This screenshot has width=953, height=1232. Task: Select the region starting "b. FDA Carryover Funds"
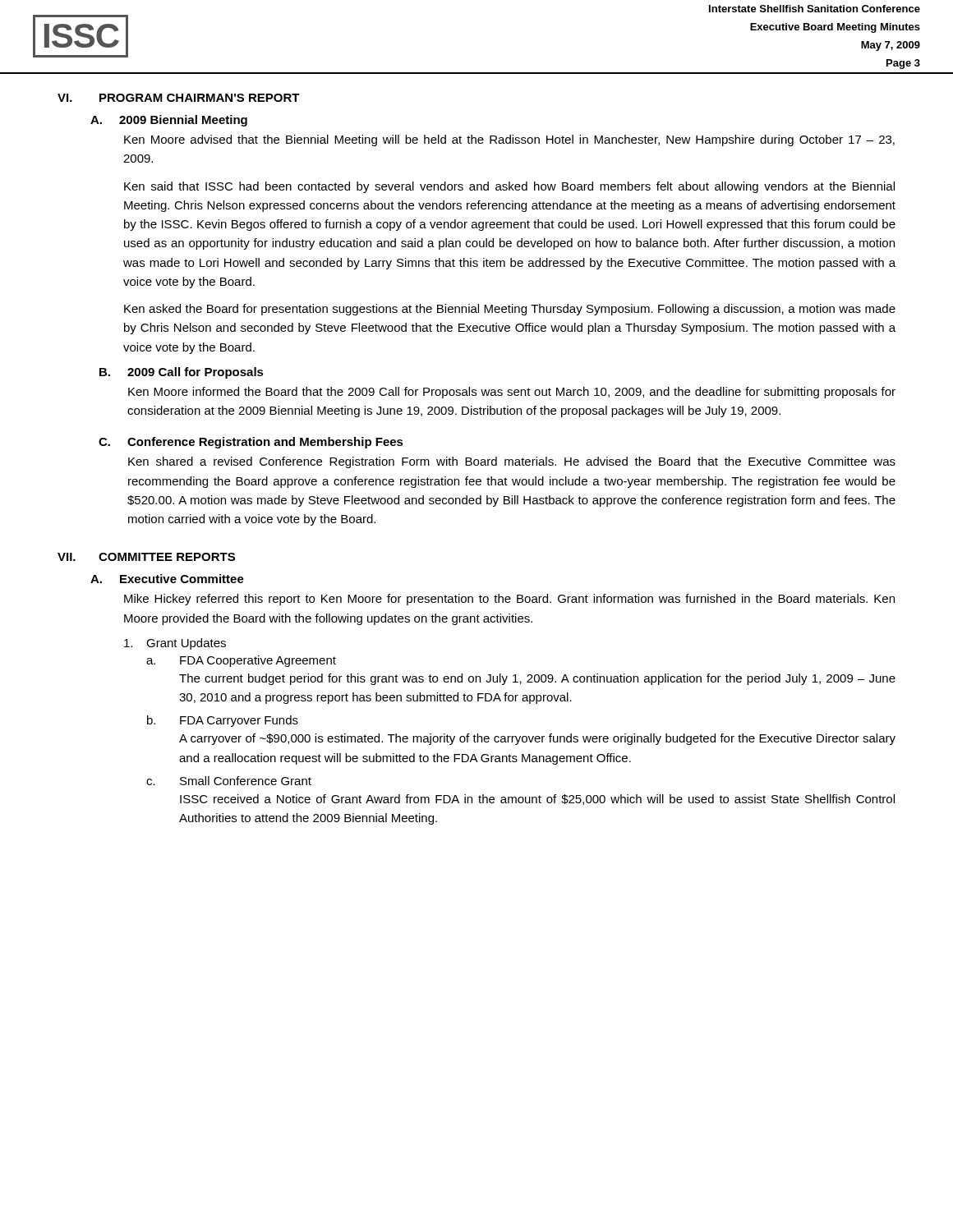pos(222,720)
